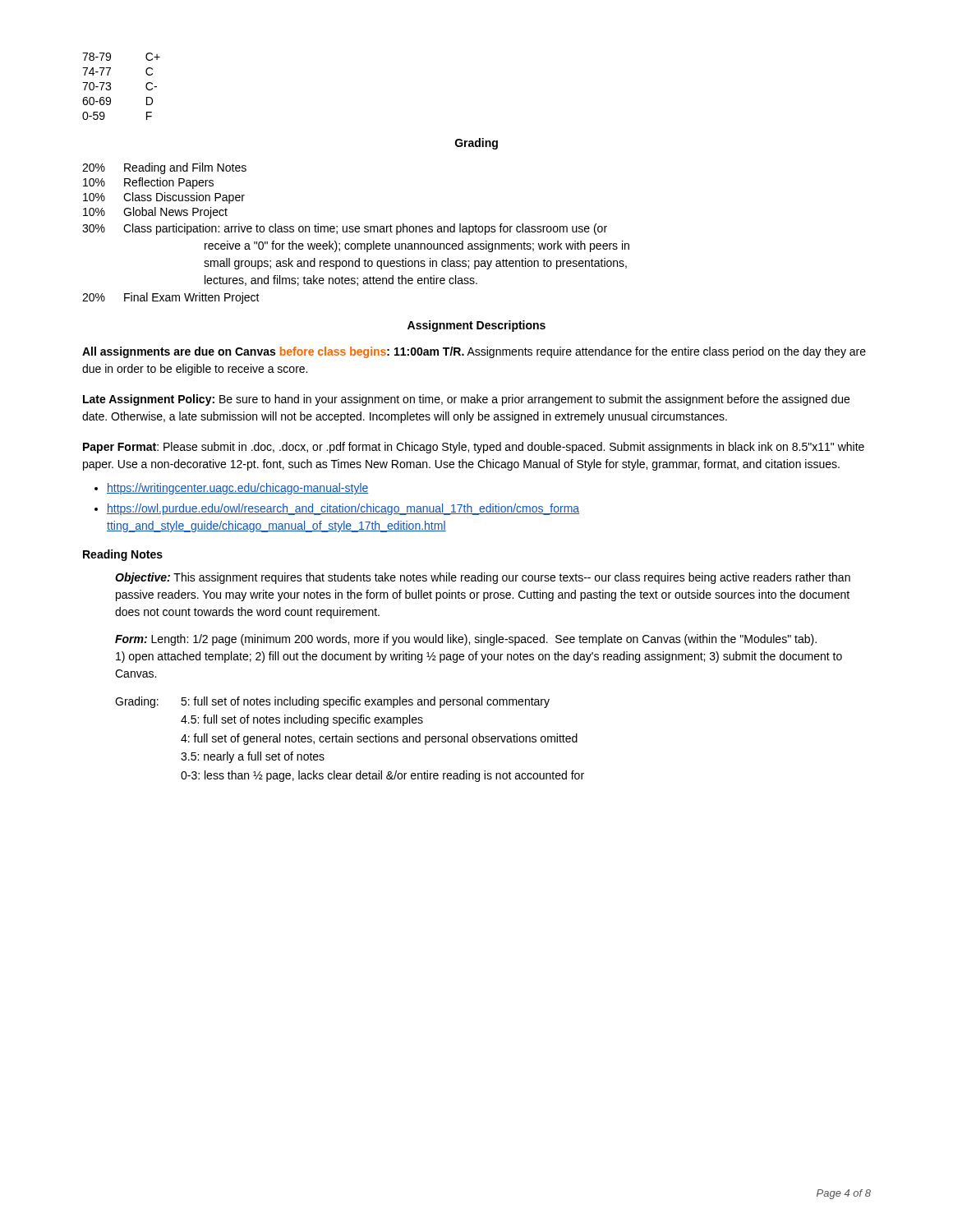Find the block on this page that starts "All assignments are due on Canvas before"
This screenshot has width=953, height=1232.
(474, 360)
